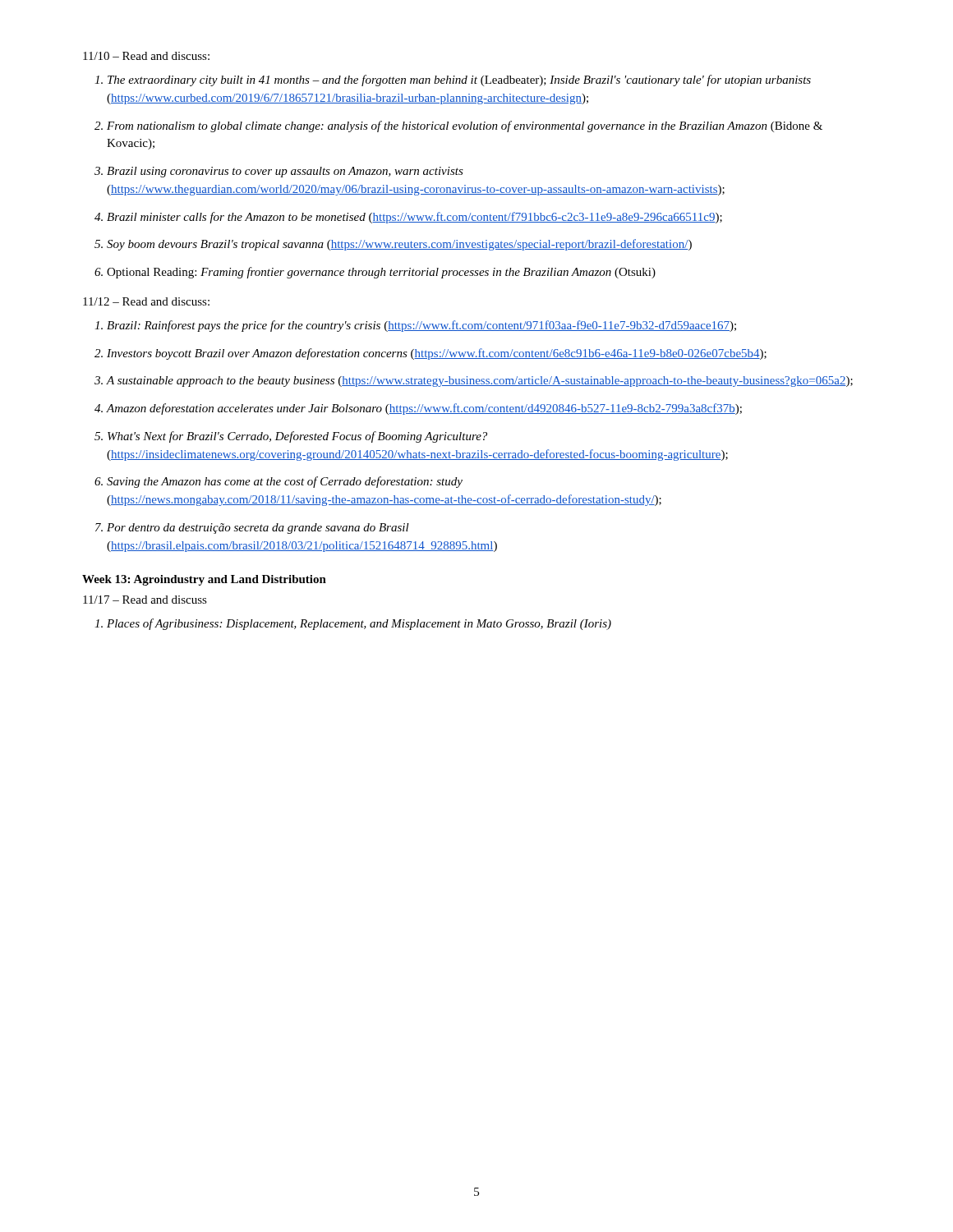Click the passage that begins "Brazil: Rainforest pays the"
Viewport: 953px width, 1232px height.
click(x=489, y=326)
